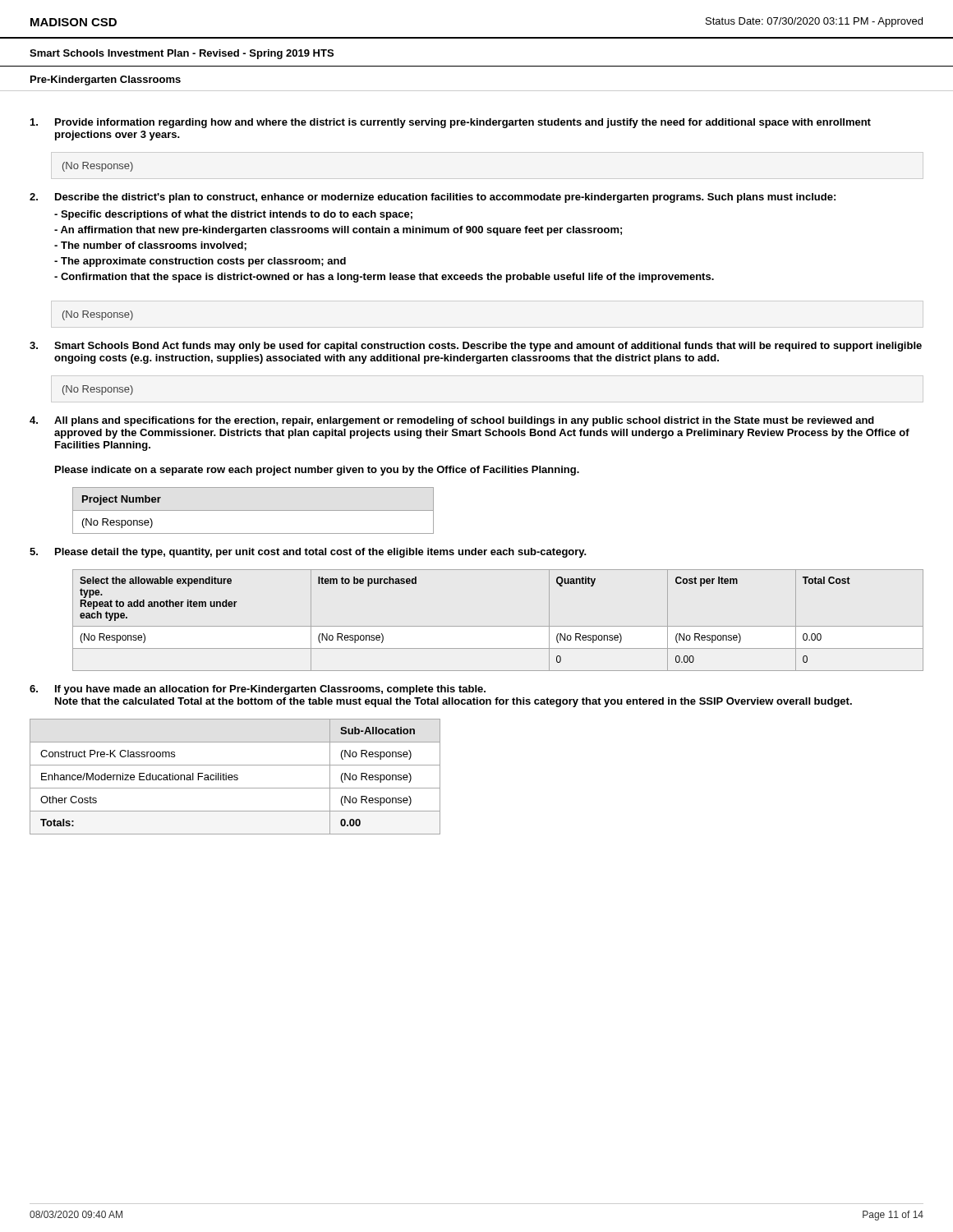953x1232 pixels.
Task: Where does it say "Pre-Kindergarten Classrooms"?
Action: (x=105, y=79)
